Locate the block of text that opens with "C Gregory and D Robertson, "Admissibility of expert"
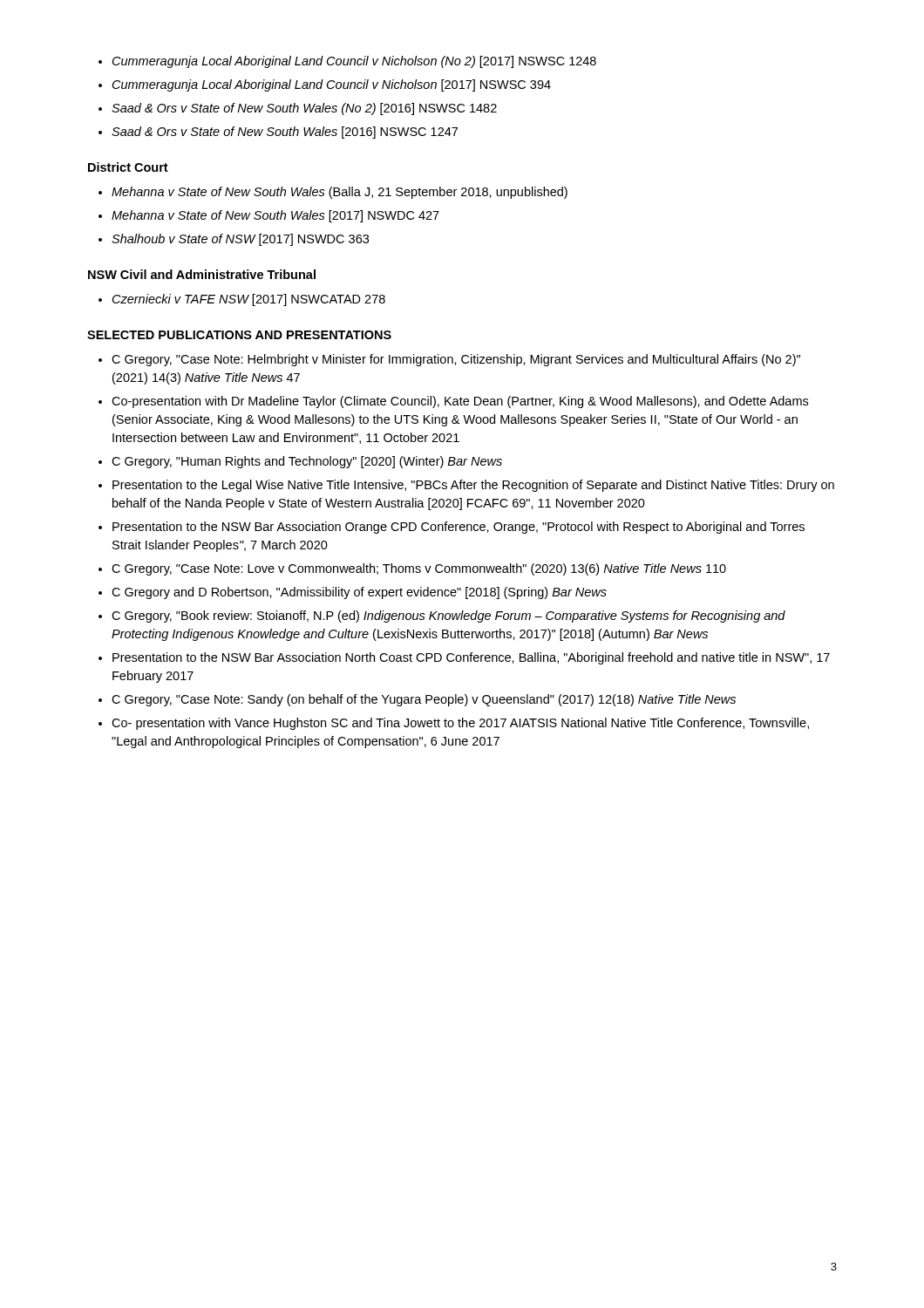Viewport: 924px width, 1308px height. point(462,593)
